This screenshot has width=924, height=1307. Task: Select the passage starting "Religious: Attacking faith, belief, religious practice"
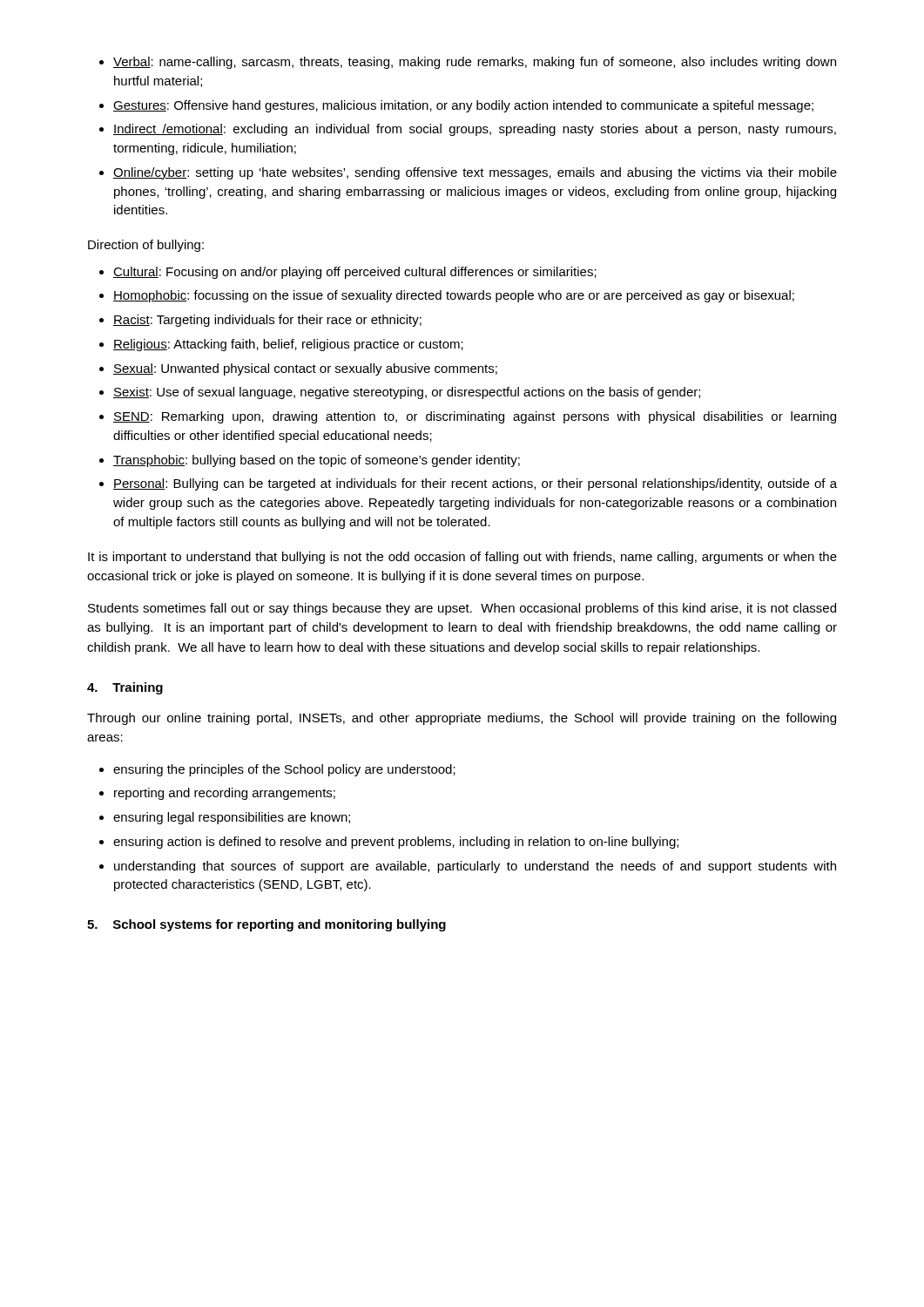click(288, 345)
